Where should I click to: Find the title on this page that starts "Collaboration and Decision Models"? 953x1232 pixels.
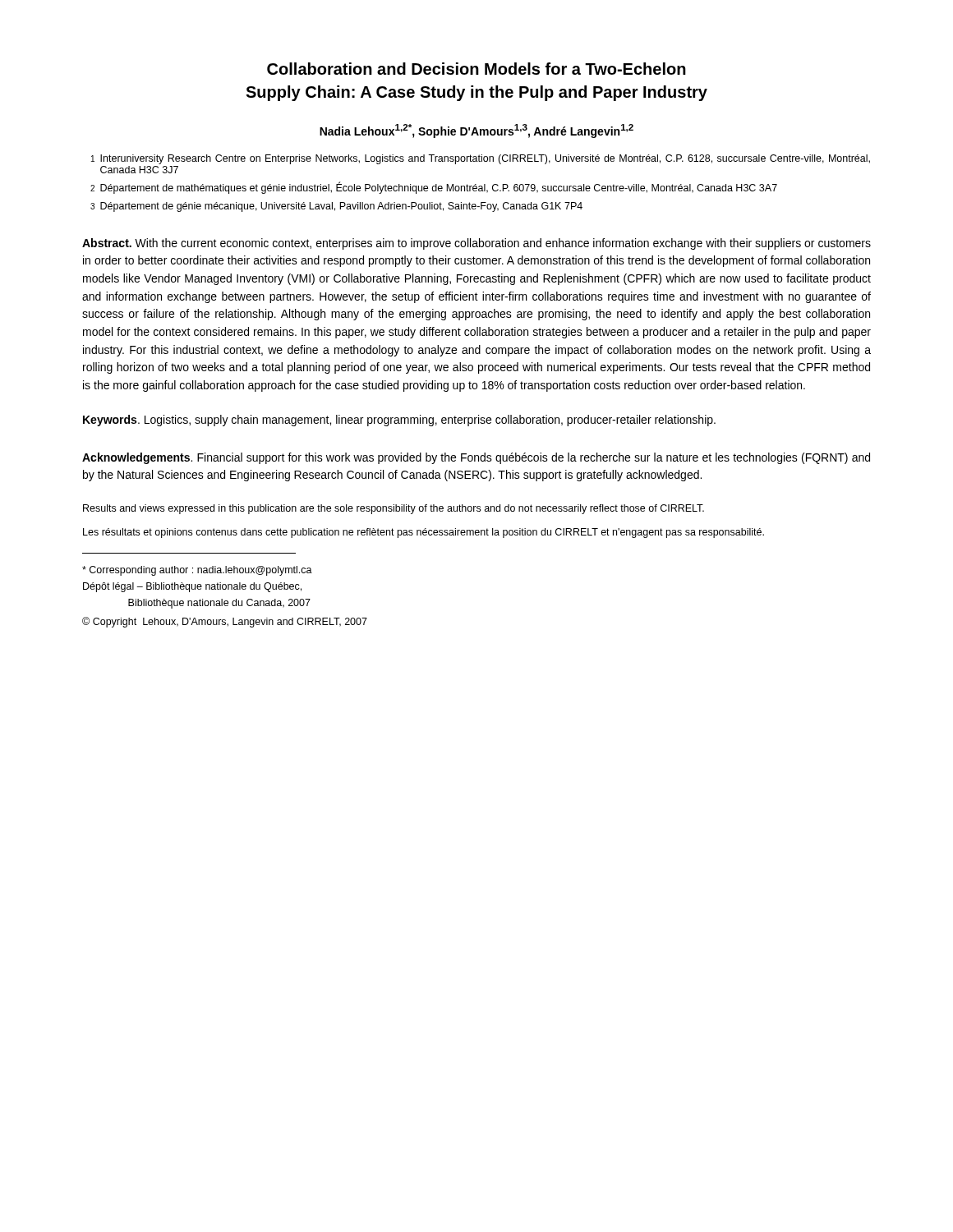pos(476,81)
